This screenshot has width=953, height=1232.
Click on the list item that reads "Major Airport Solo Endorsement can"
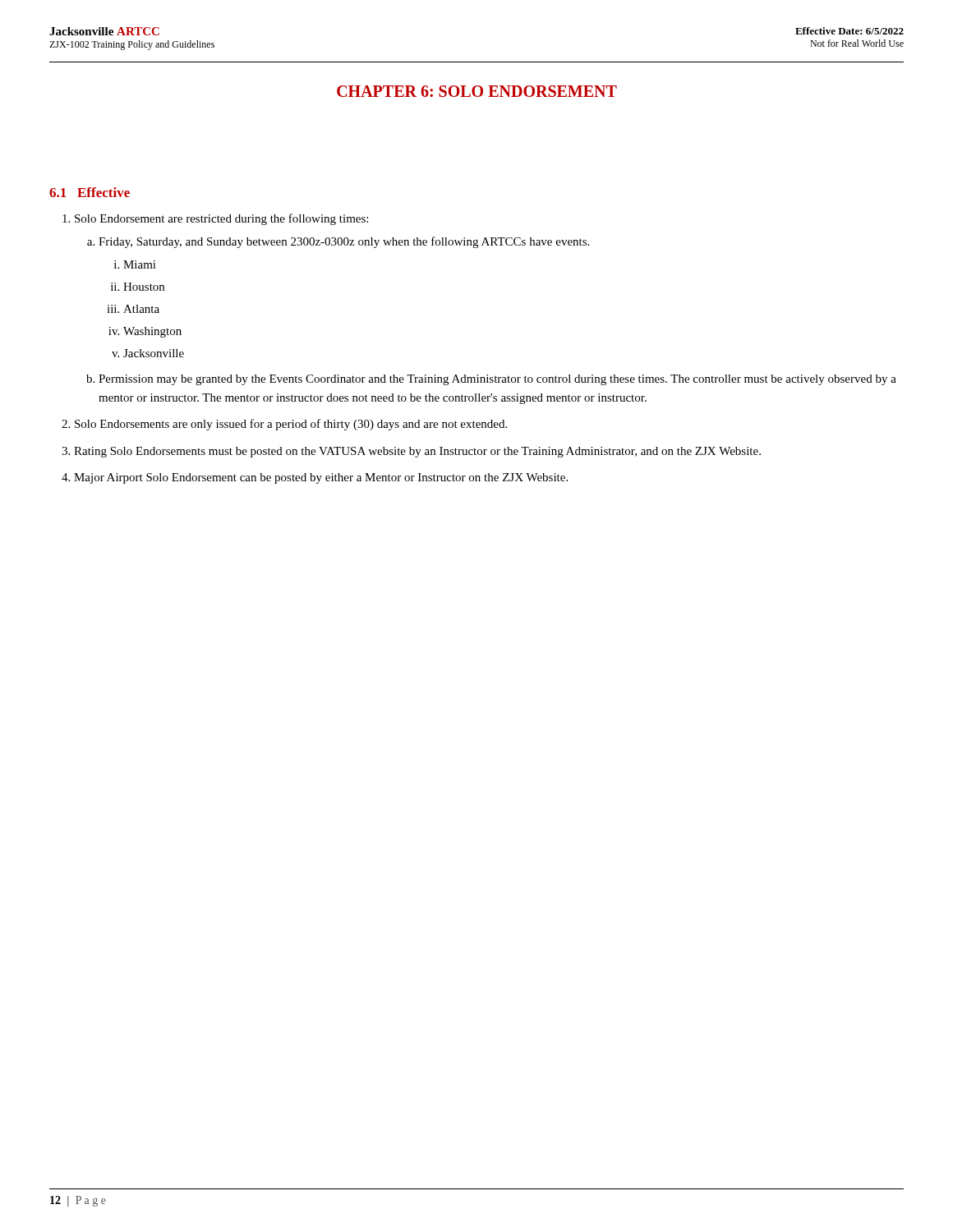coord(476,477)
